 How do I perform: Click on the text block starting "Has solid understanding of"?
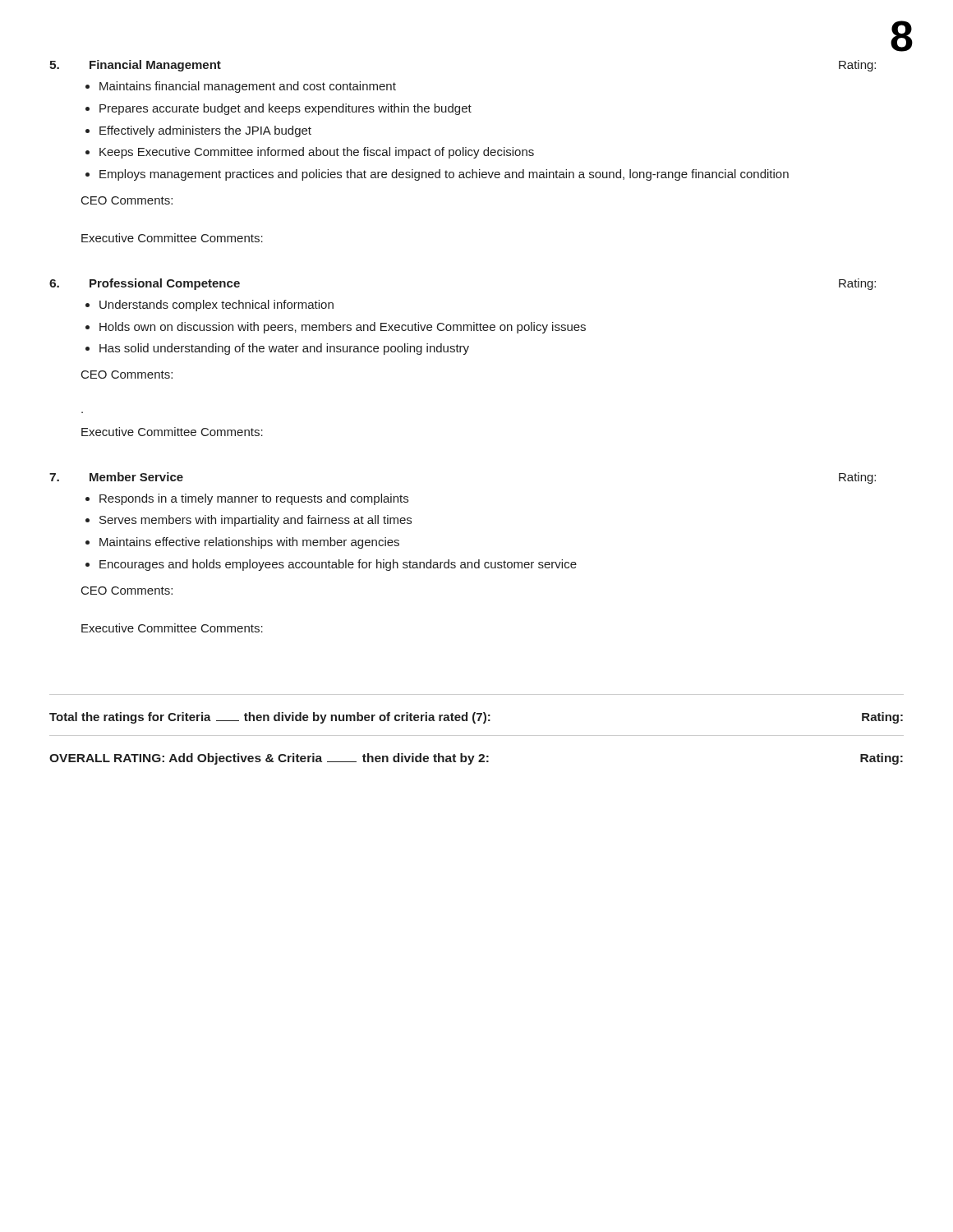(x=284, y=349)
